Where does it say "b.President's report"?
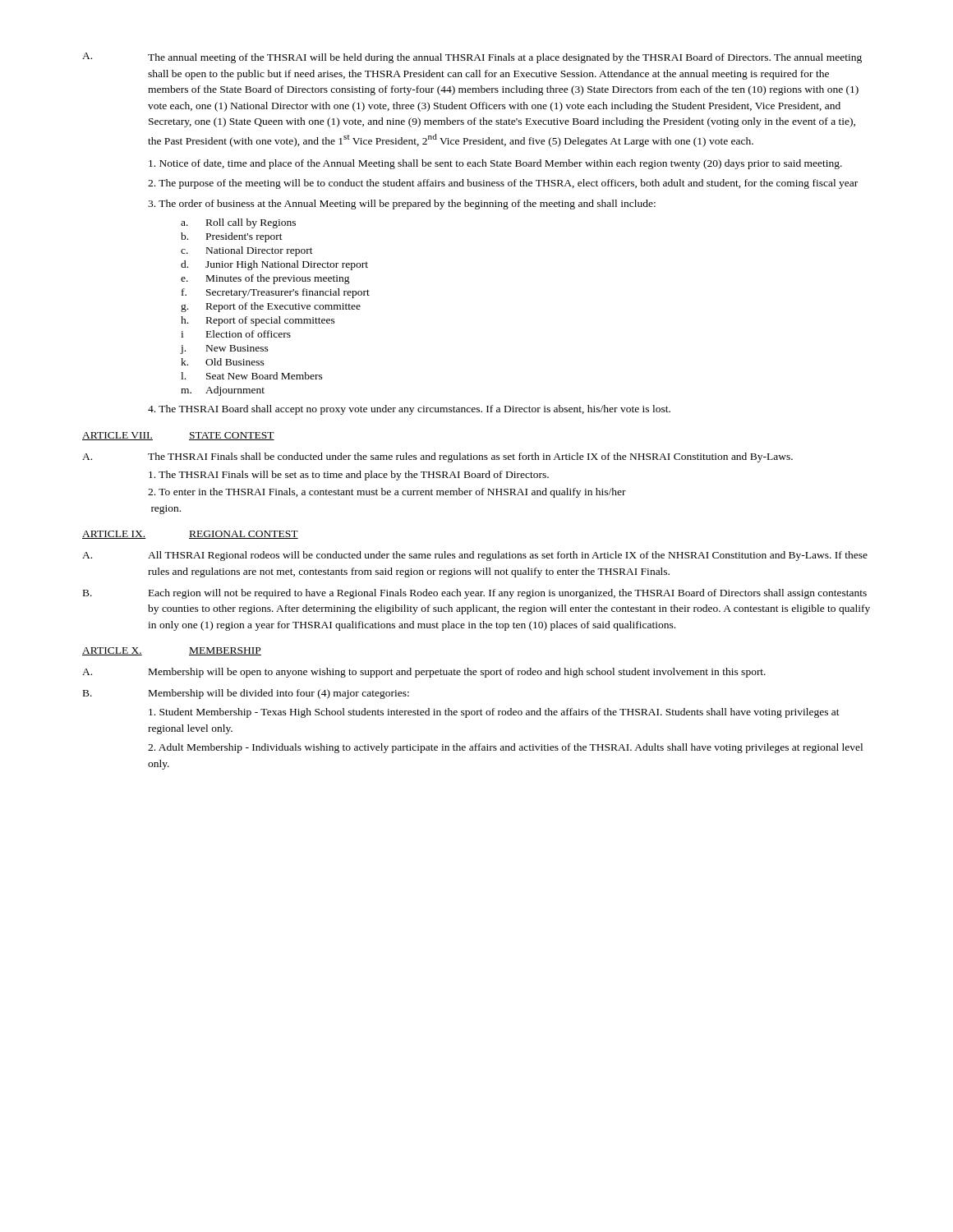 [232, 236]
